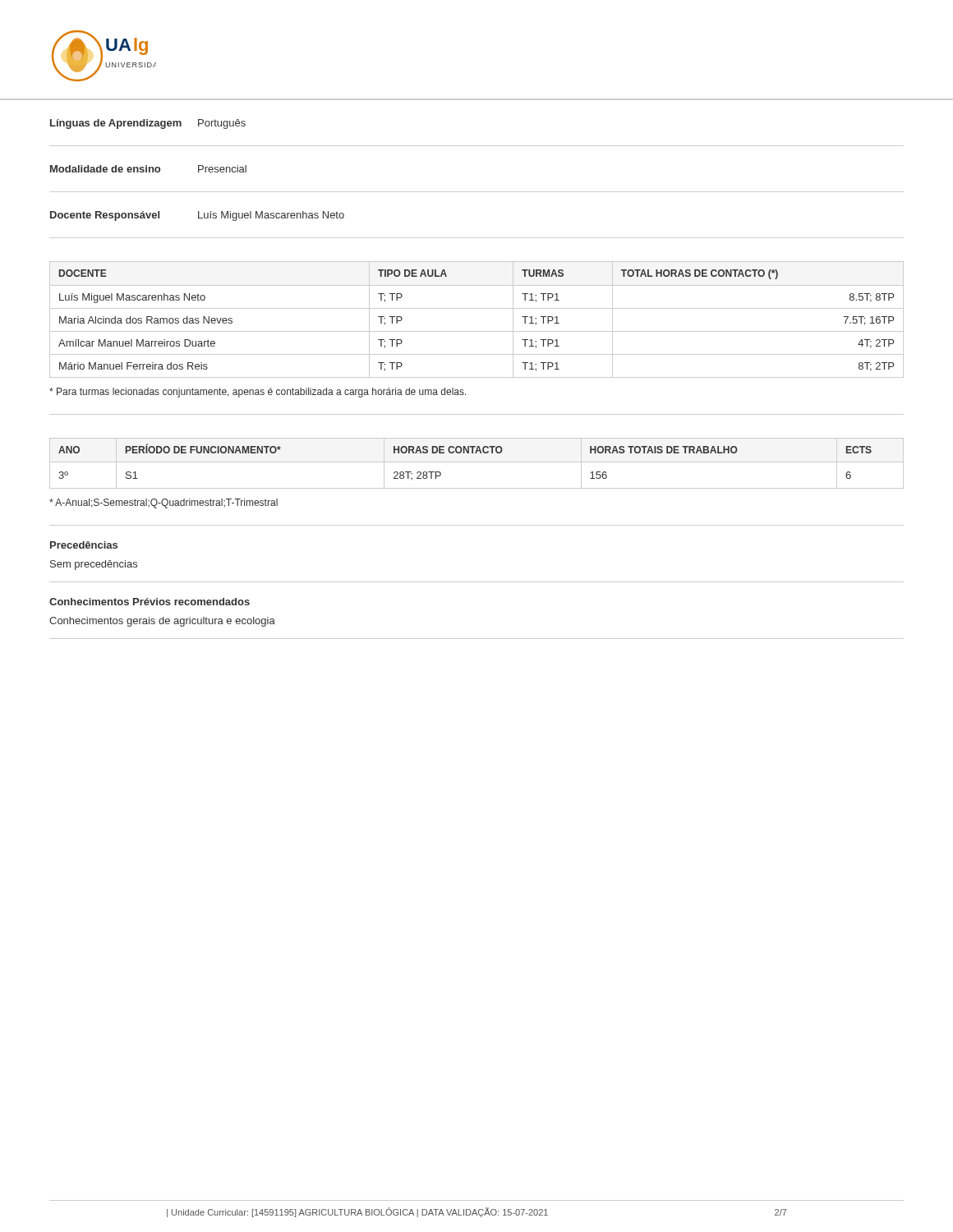Where does it say "Docente Responsável"?
This screenshot has width=953, height=1232.
105,215
